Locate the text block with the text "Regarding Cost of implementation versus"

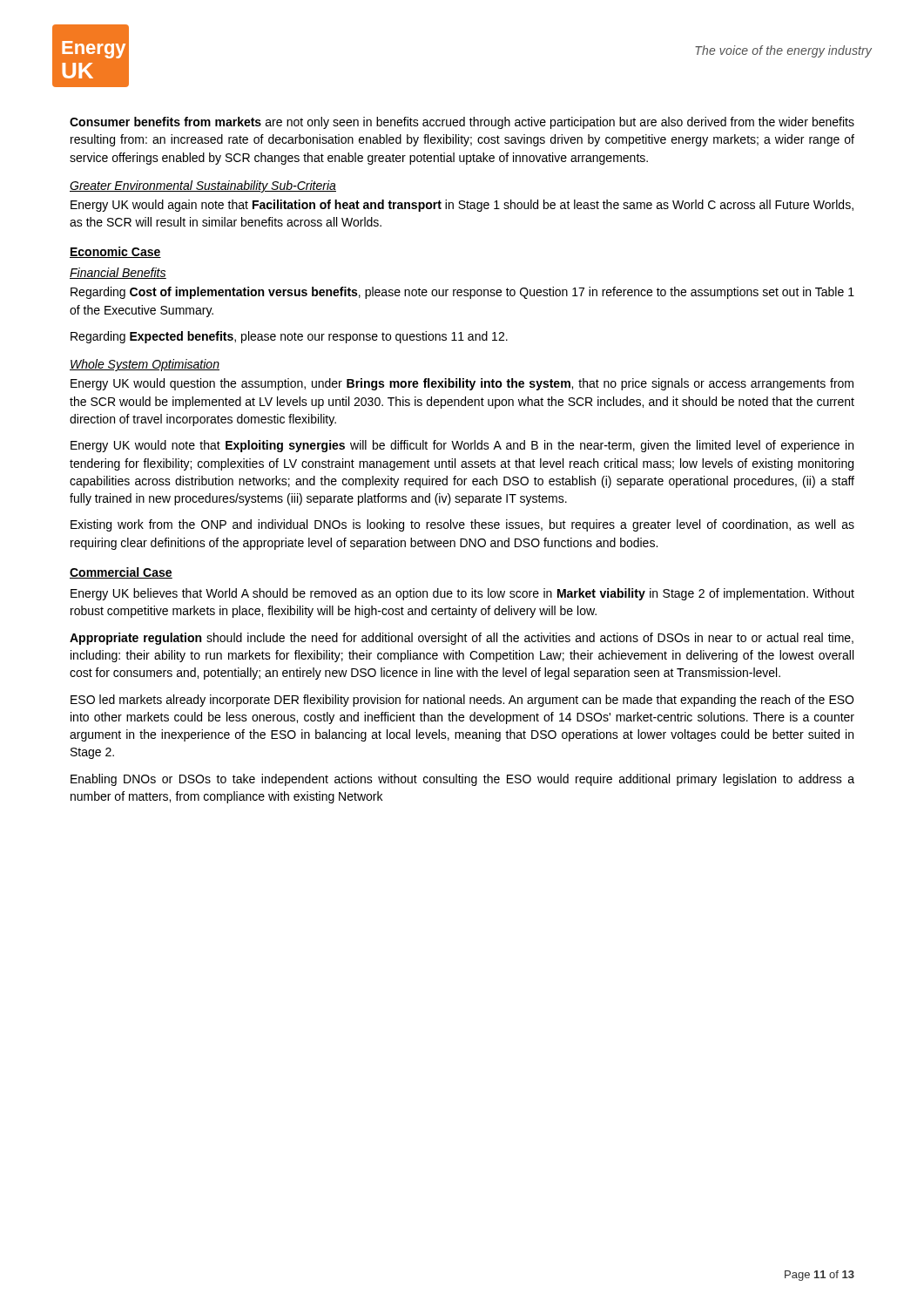click(462, 301)
